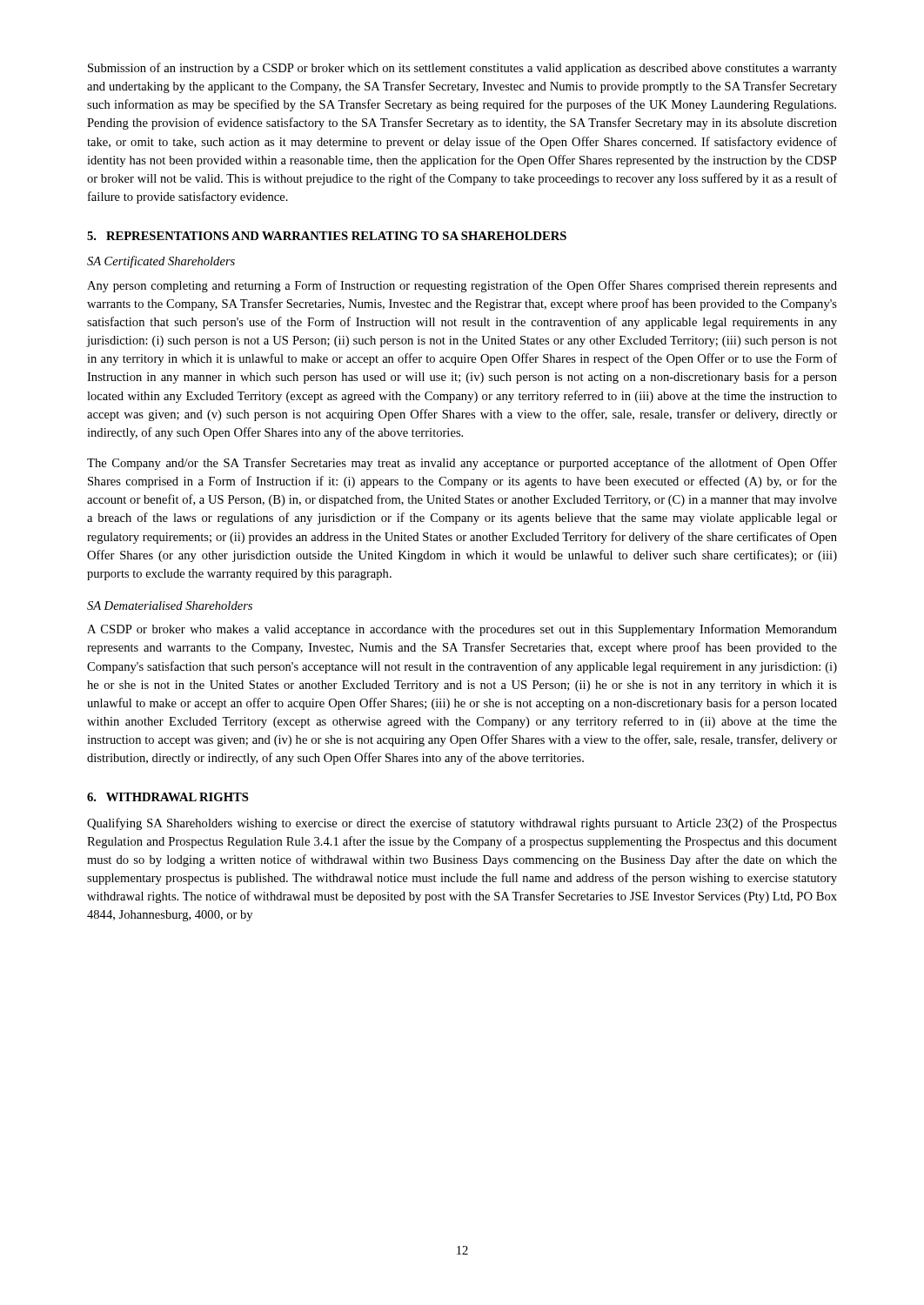Locate the text block containing "Submission of an instruction by a"

462,133
